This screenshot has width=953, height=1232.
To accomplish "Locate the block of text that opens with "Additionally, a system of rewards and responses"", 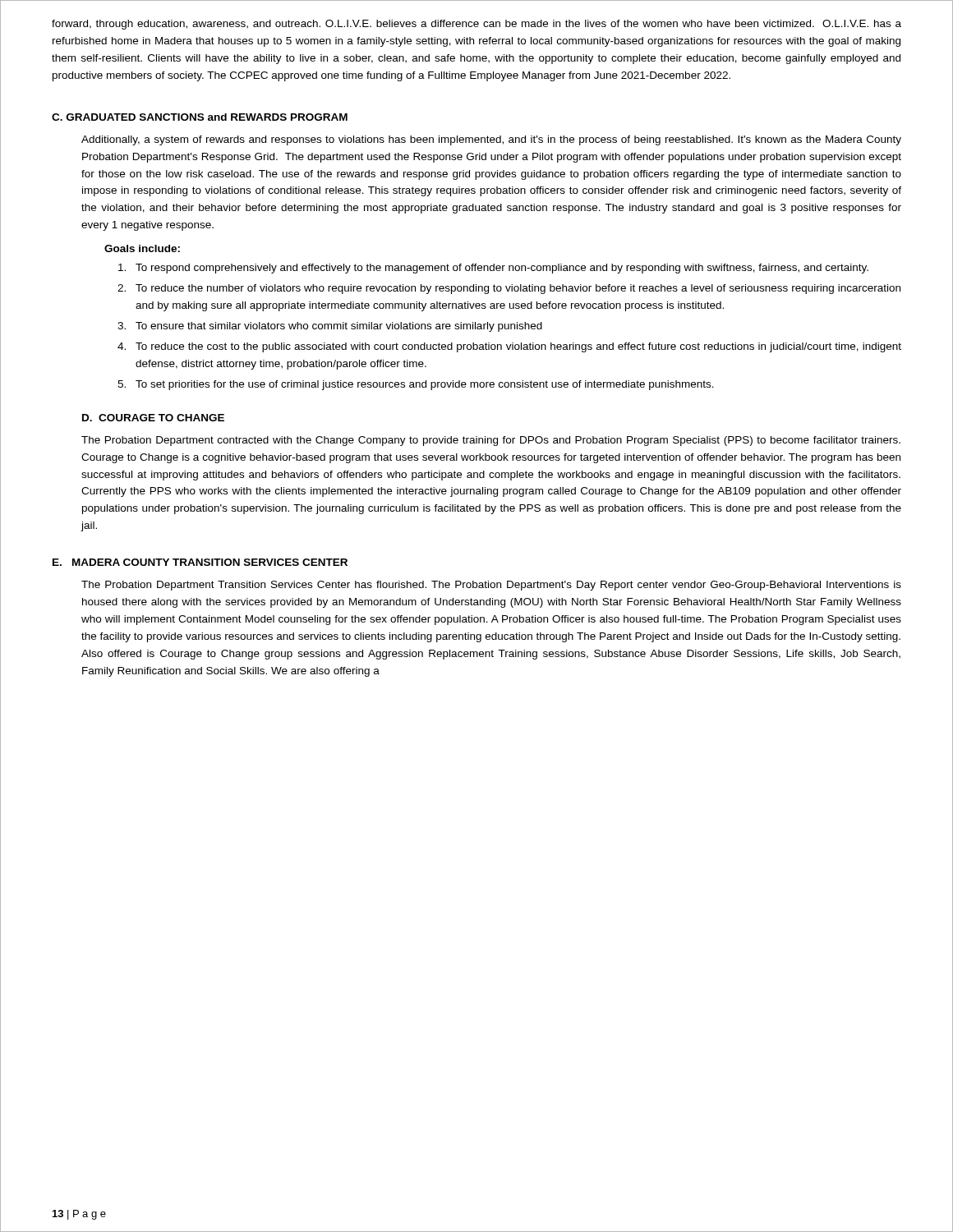I will point(491,182).
